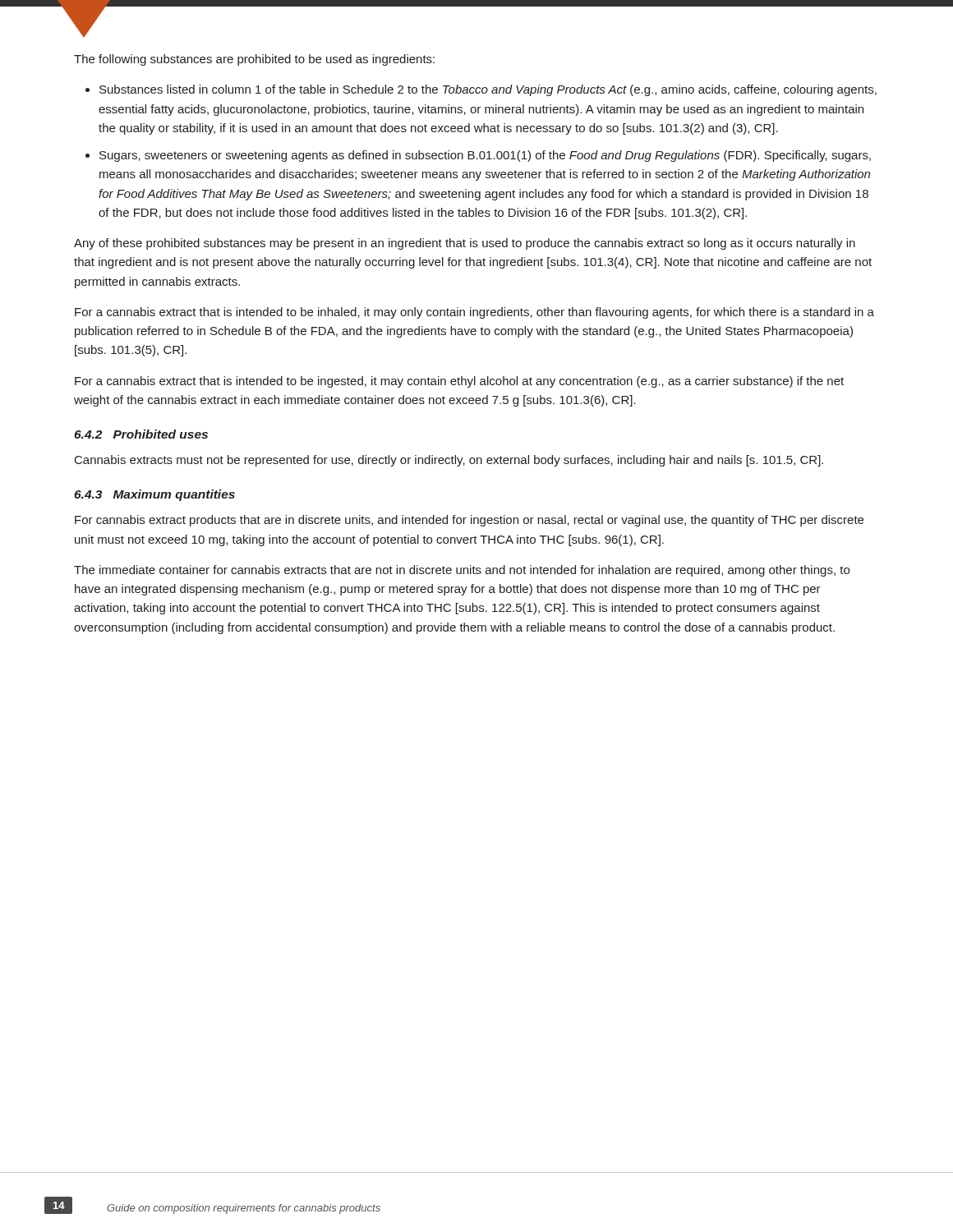Point to the text starting "Cannabis extracts must not be represented for"

point(449,460)
